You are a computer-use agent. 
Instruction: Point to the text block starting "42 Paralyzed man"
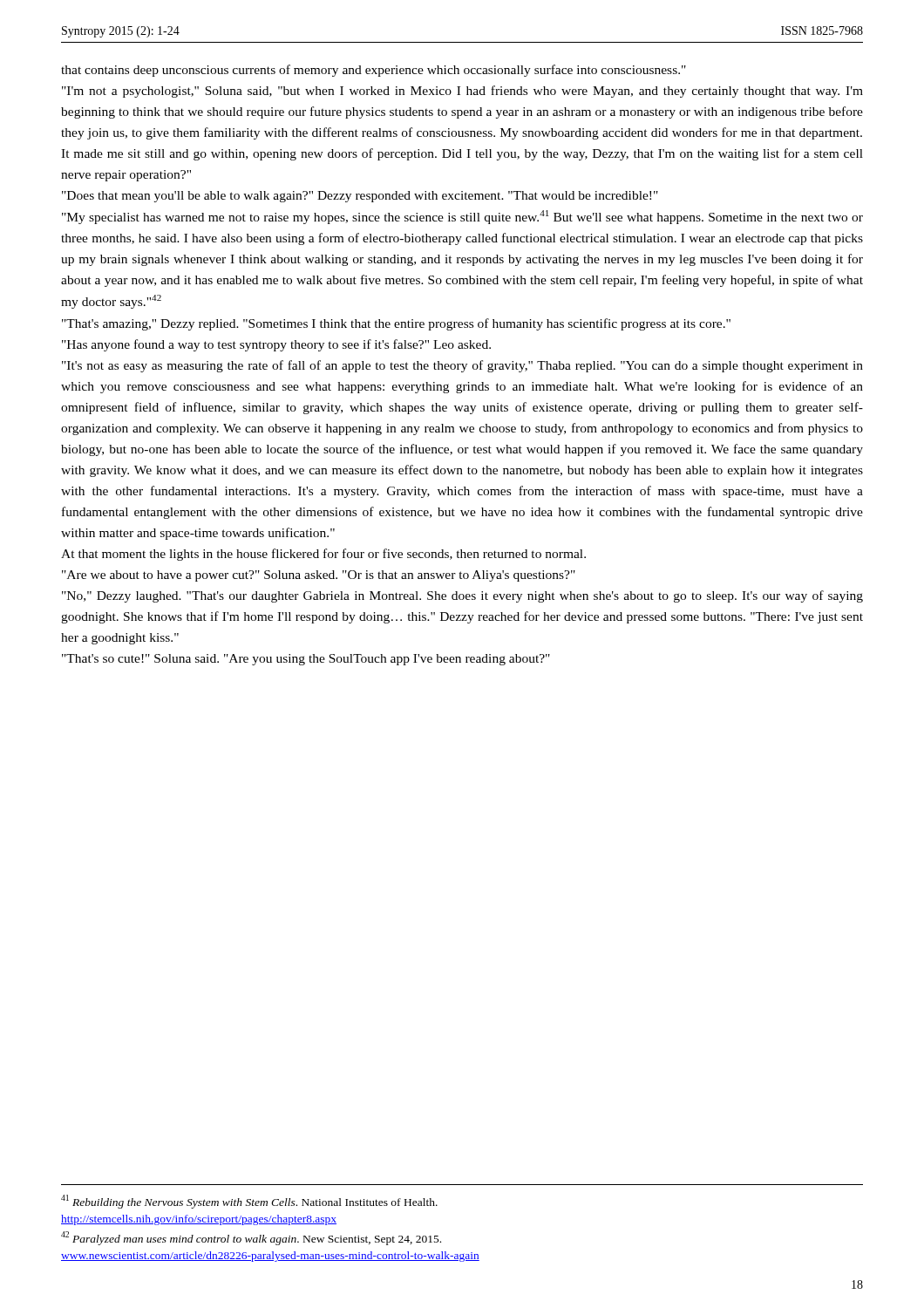click(x=270, y=1246)
